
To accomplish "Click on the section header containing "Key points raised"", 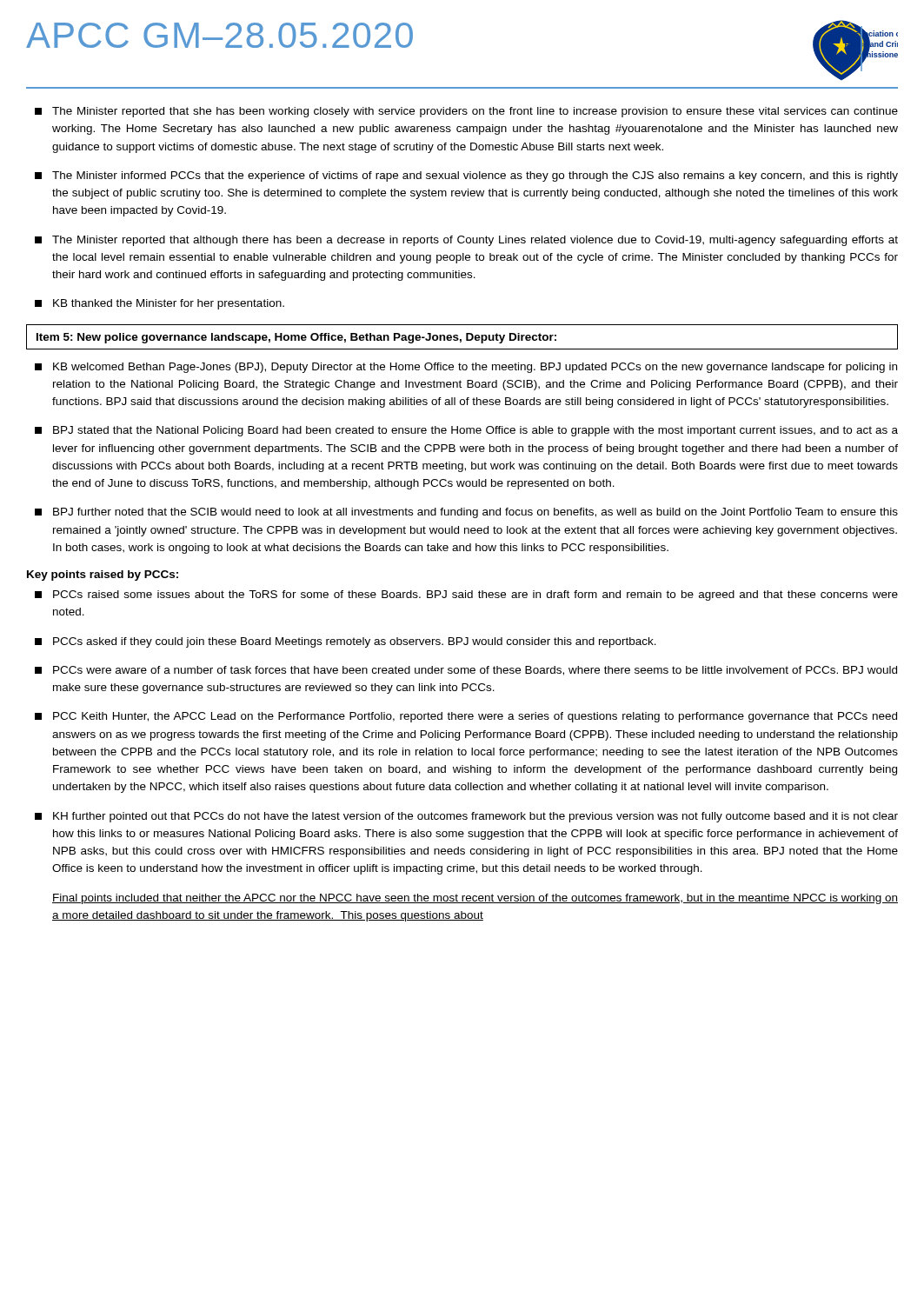I will coord(103,574).
